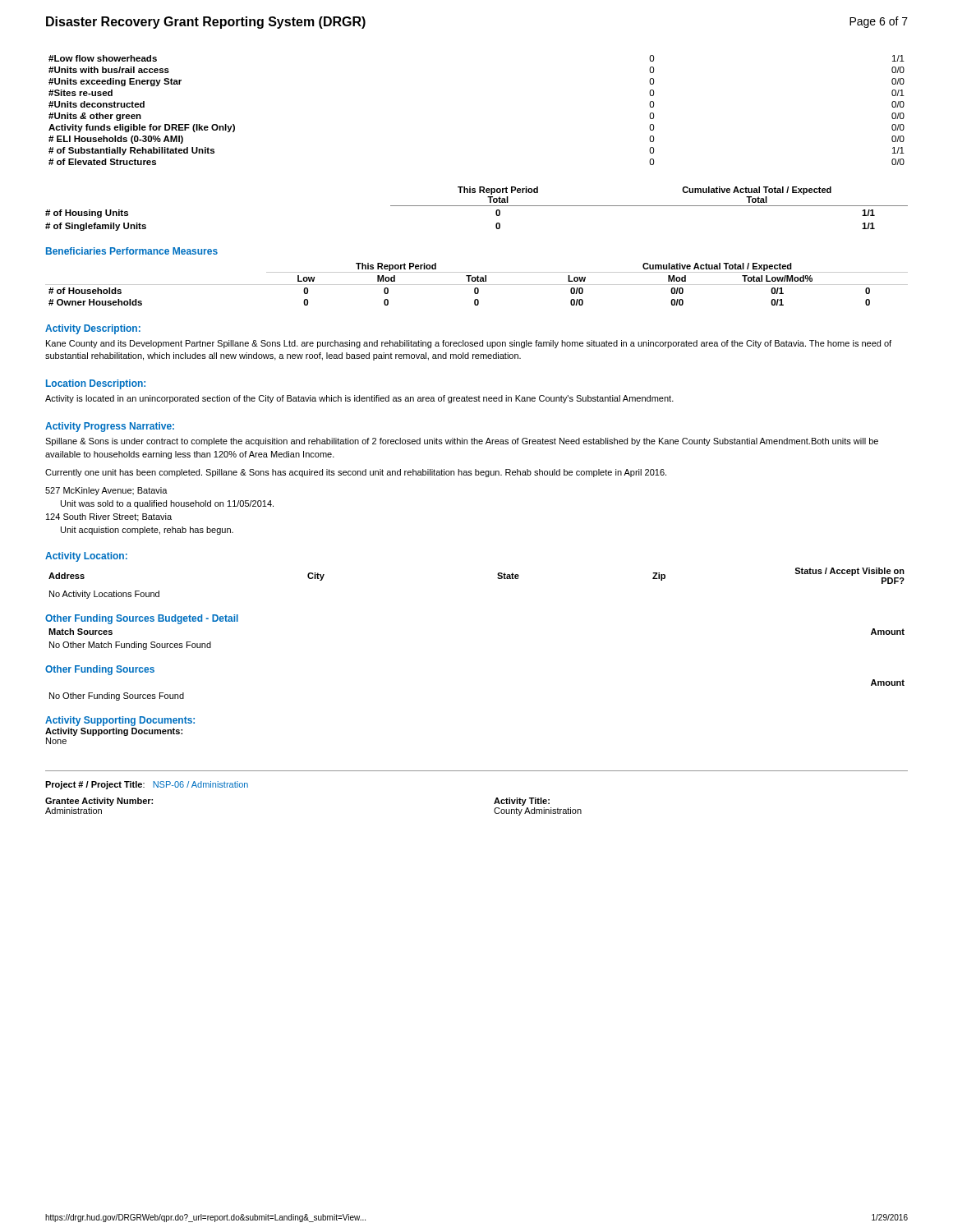Select the region starting "Activity Description:"

pos(93,328)
